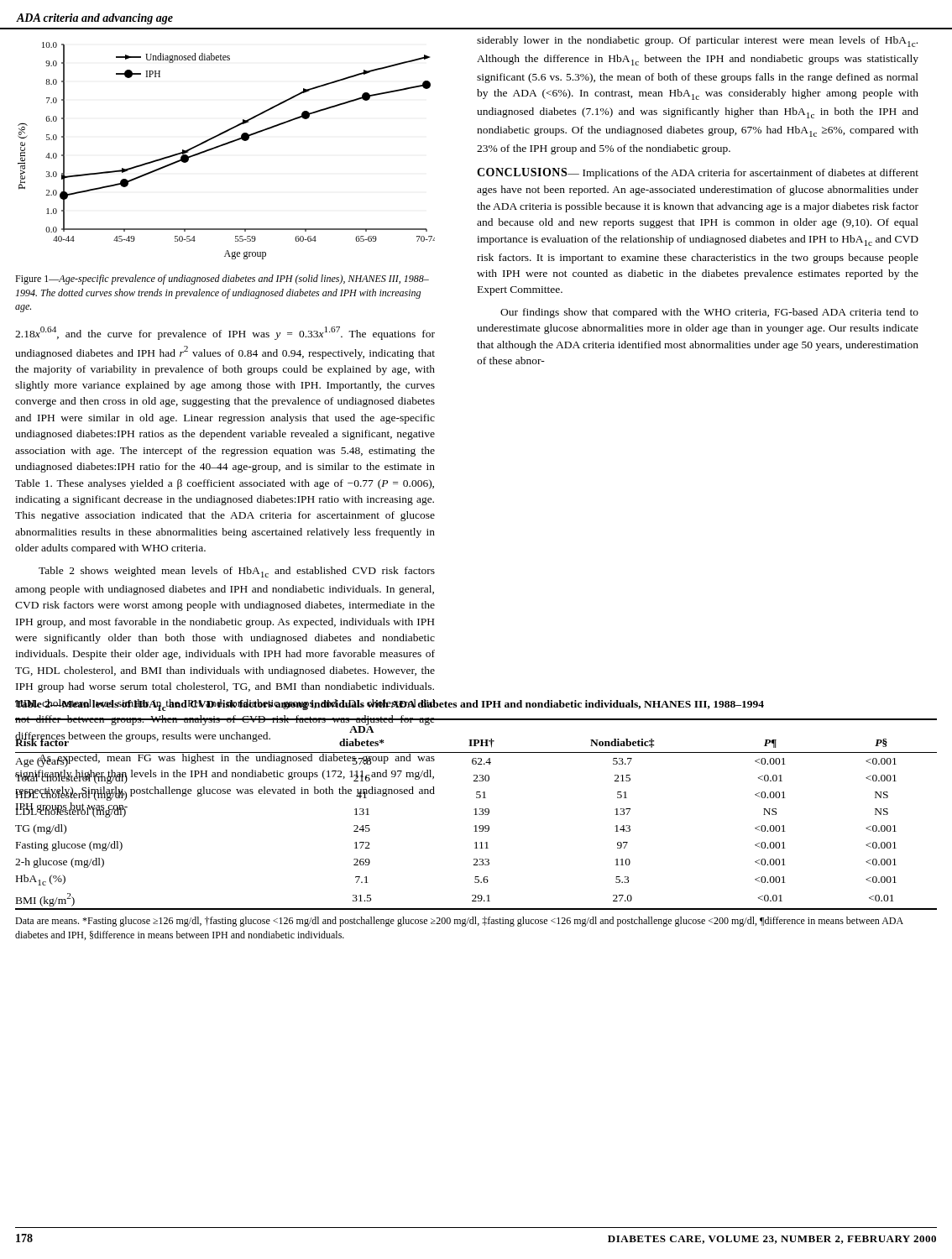Viewport: 952px width, 1259px height.
Task: Navigate to the element starting "18x0.64, and the curve"
Action: [225, 568]
